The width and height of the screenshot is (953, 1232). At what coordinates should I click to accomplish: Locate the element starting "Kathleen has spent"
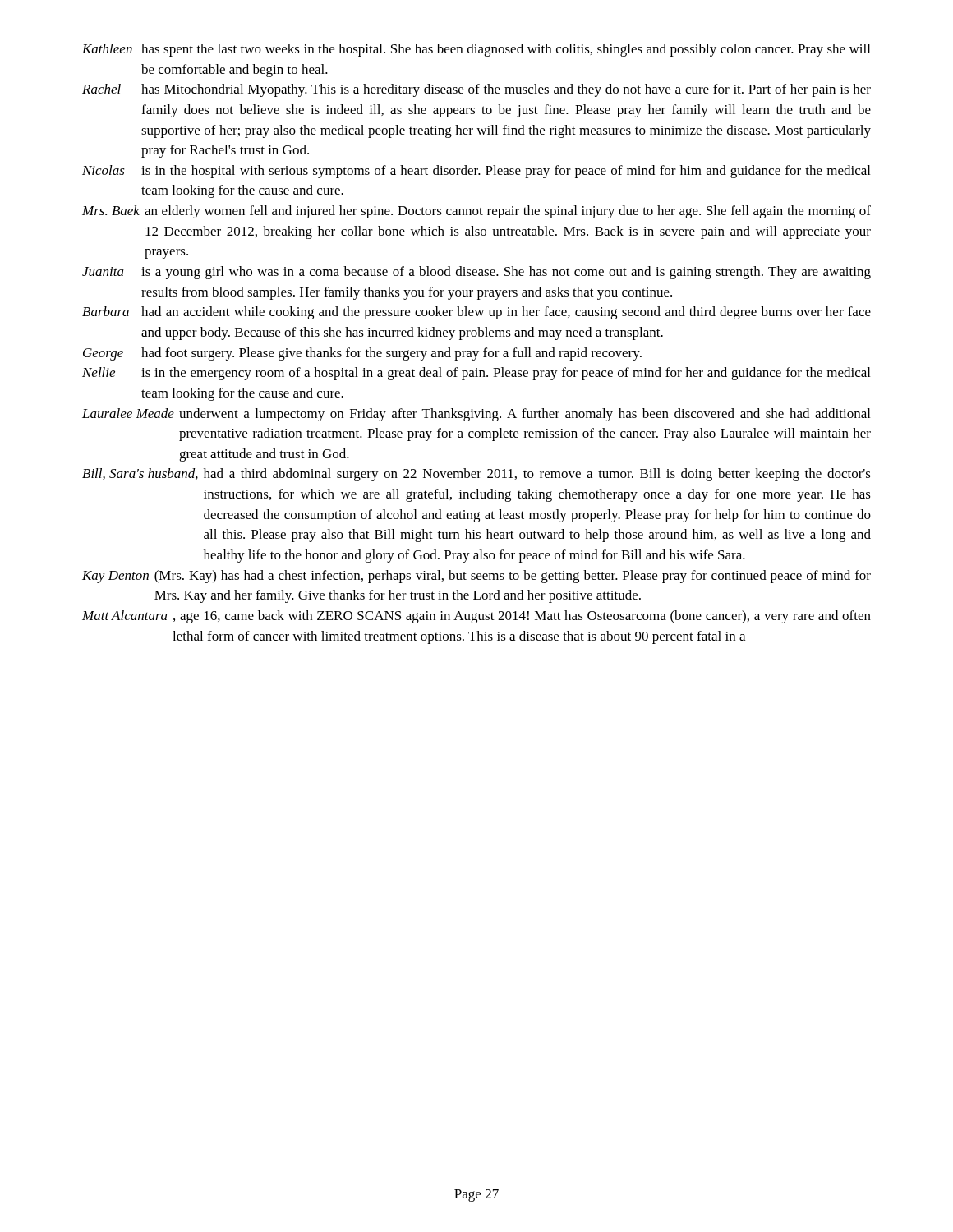point(476,60)
